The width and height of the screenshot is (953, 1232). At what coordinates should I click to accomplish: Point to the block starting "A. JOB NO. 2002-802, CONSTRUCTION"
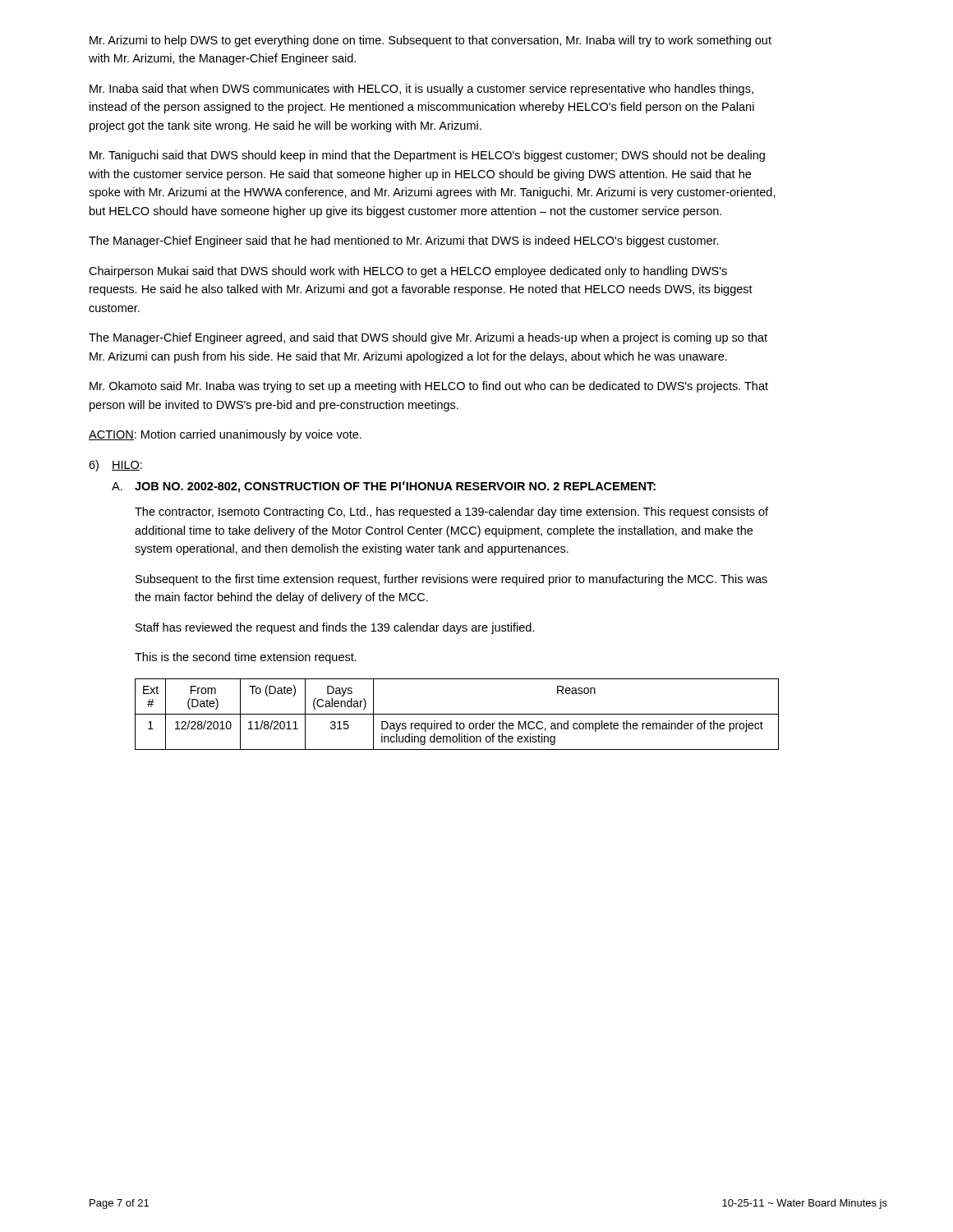pyautogui.click(x=384, y=487)
